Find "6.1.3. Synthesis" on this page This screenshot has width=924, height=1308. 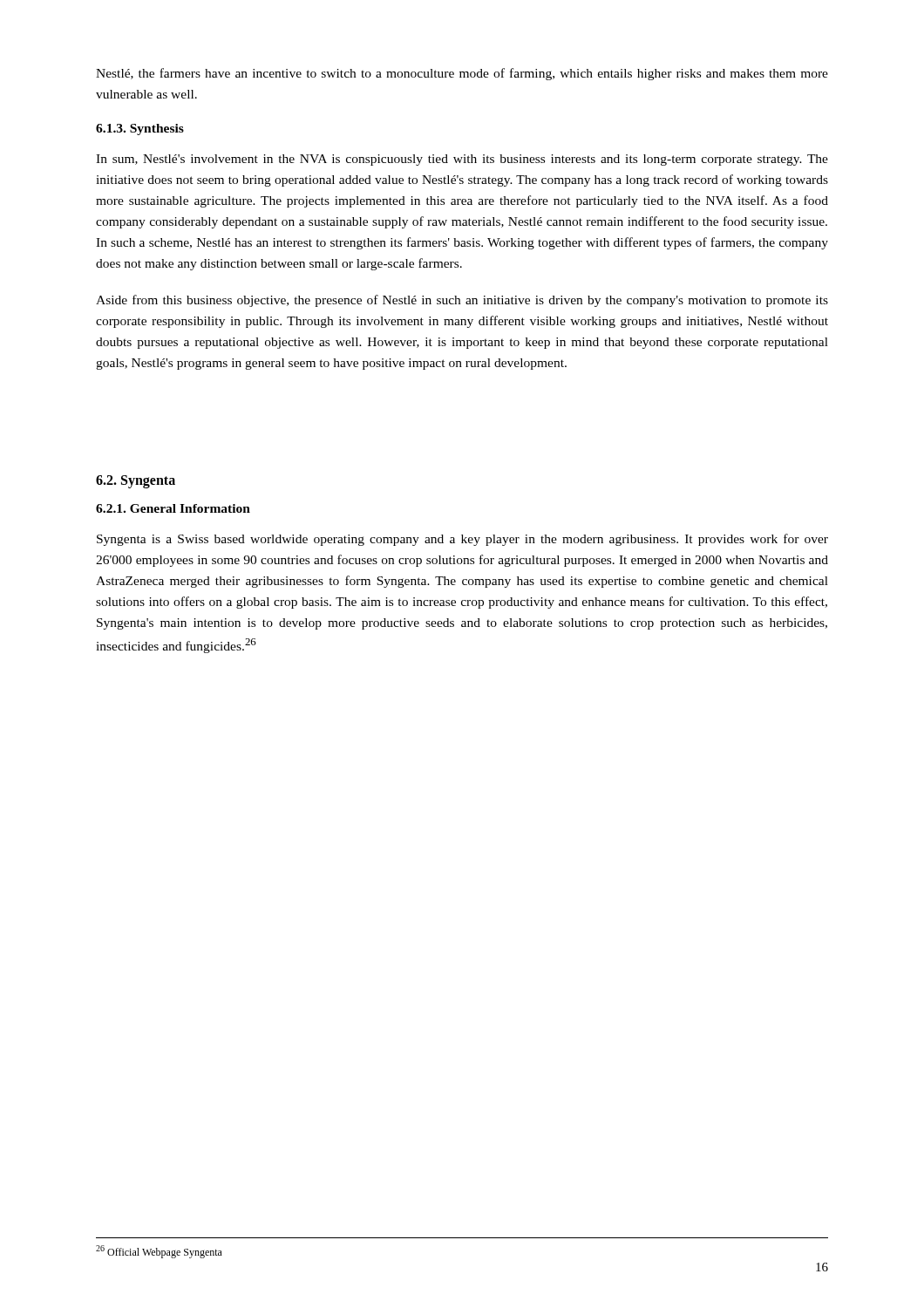coord(140,128)
